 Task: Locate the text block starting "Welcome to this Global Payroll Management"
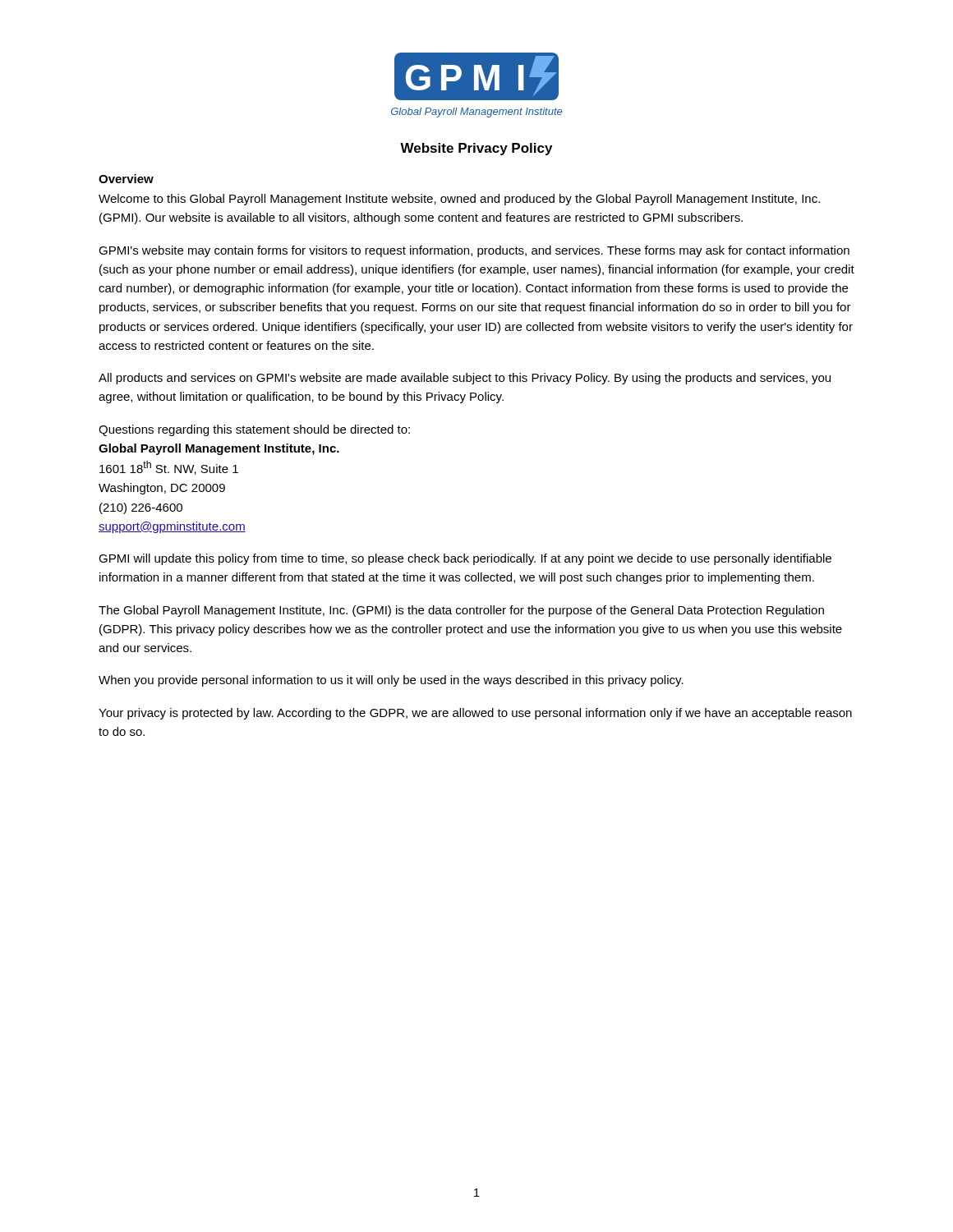(x=460, y=208)
